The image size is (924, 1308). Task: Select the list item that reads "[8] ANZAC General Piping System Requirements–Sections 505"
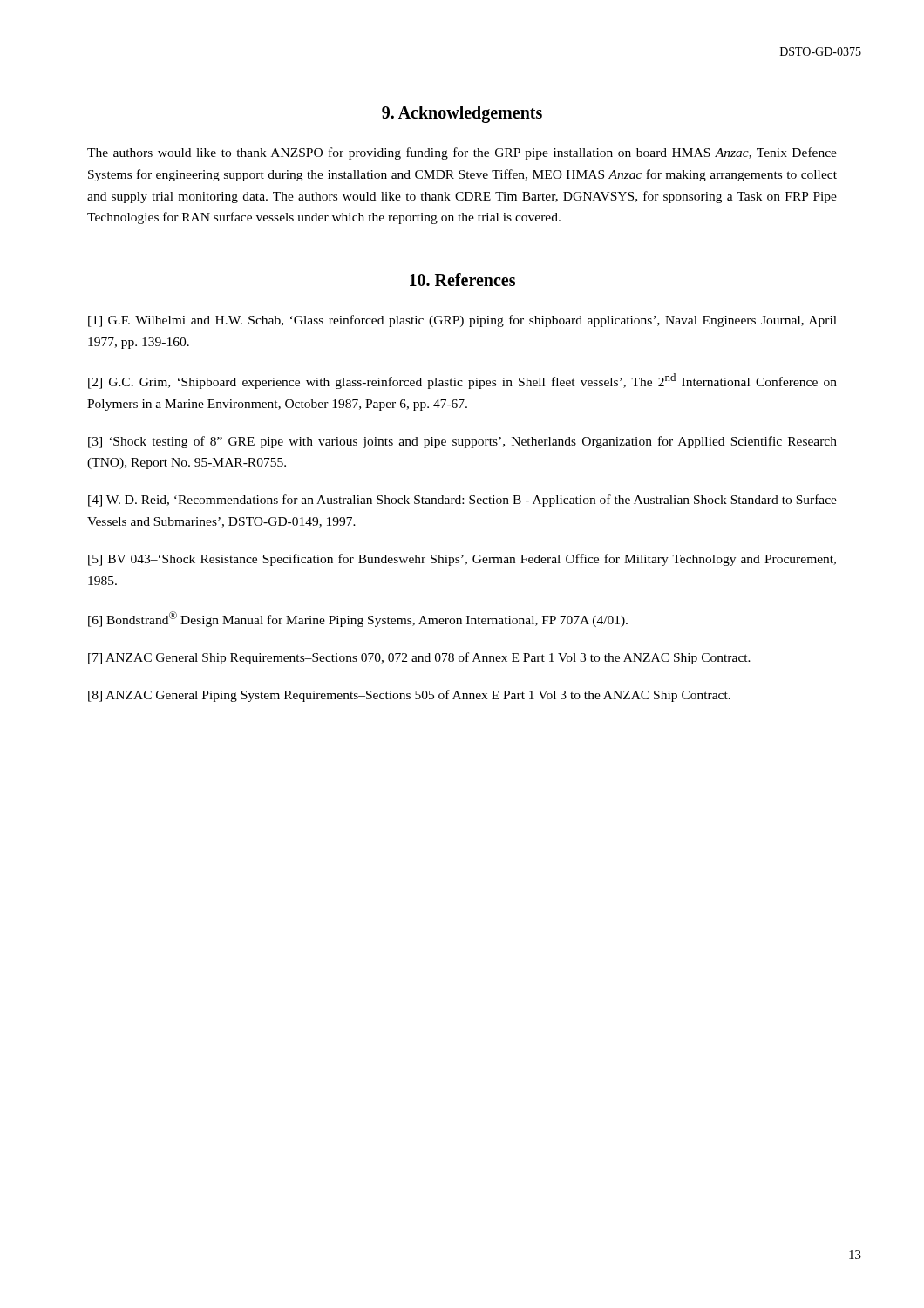(x=409, y=695)
